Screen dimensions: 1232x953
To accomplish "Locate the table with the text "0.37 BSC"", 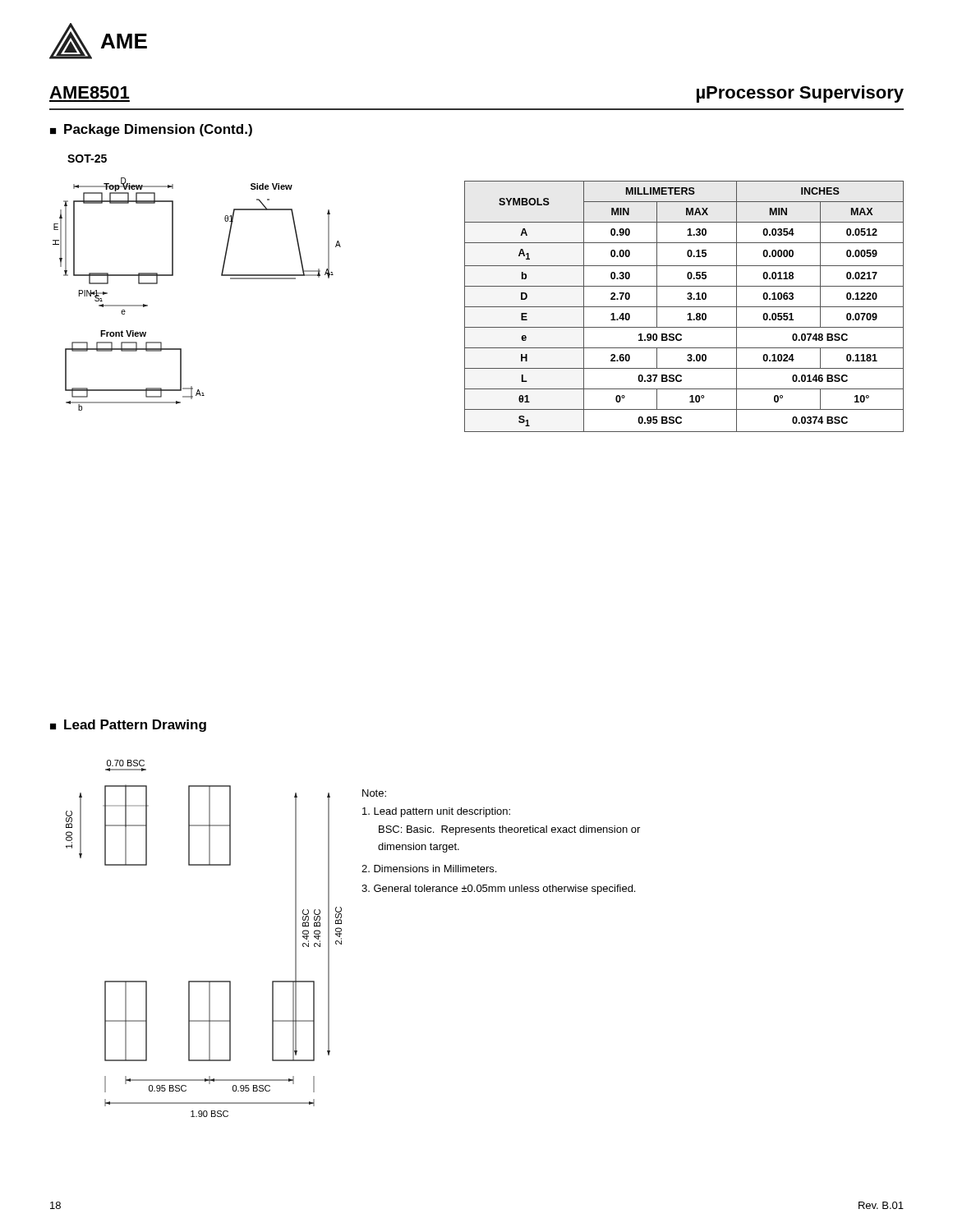I will click(684, 306).
